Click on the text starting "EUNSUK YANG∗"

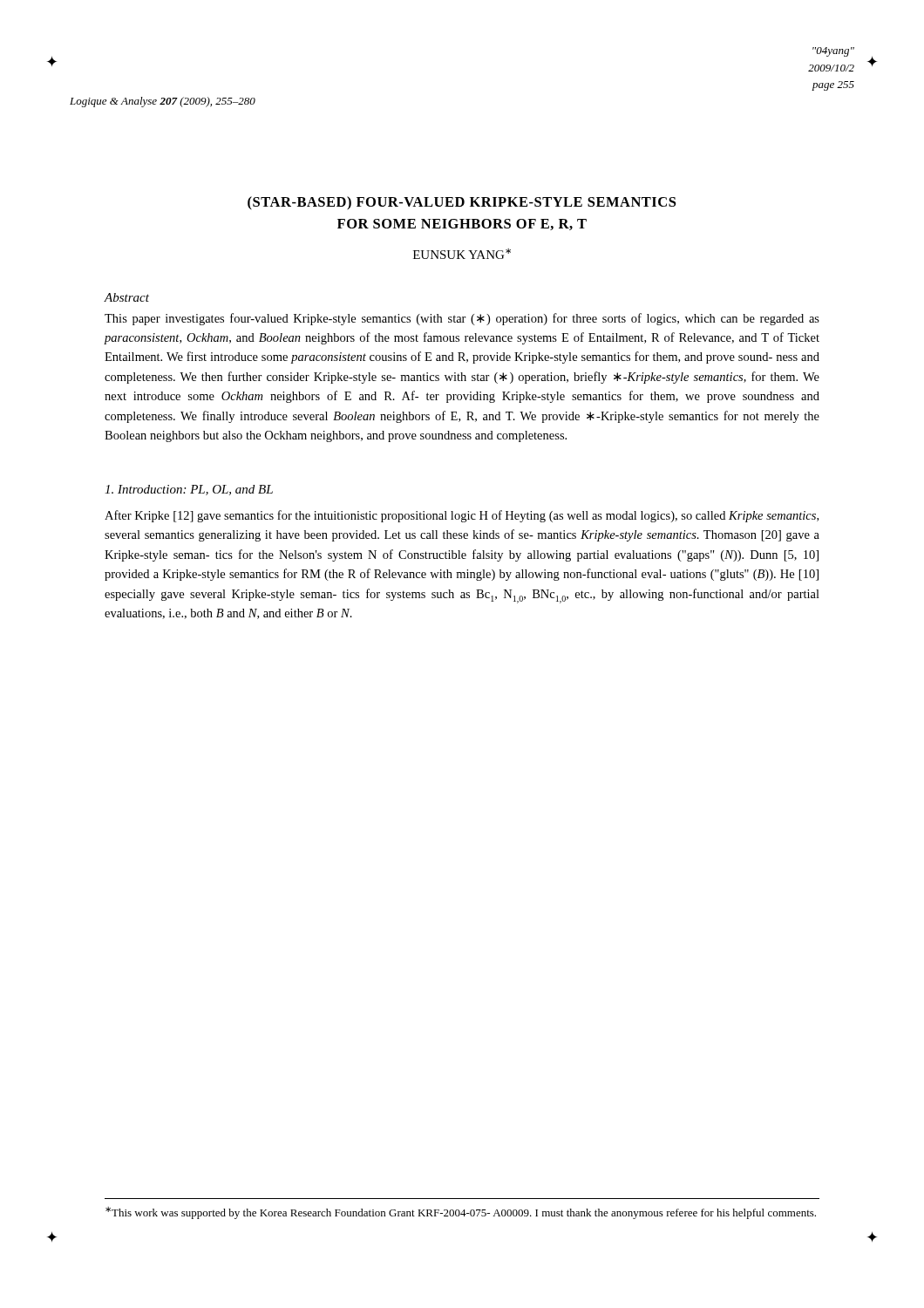pos(462,254)
